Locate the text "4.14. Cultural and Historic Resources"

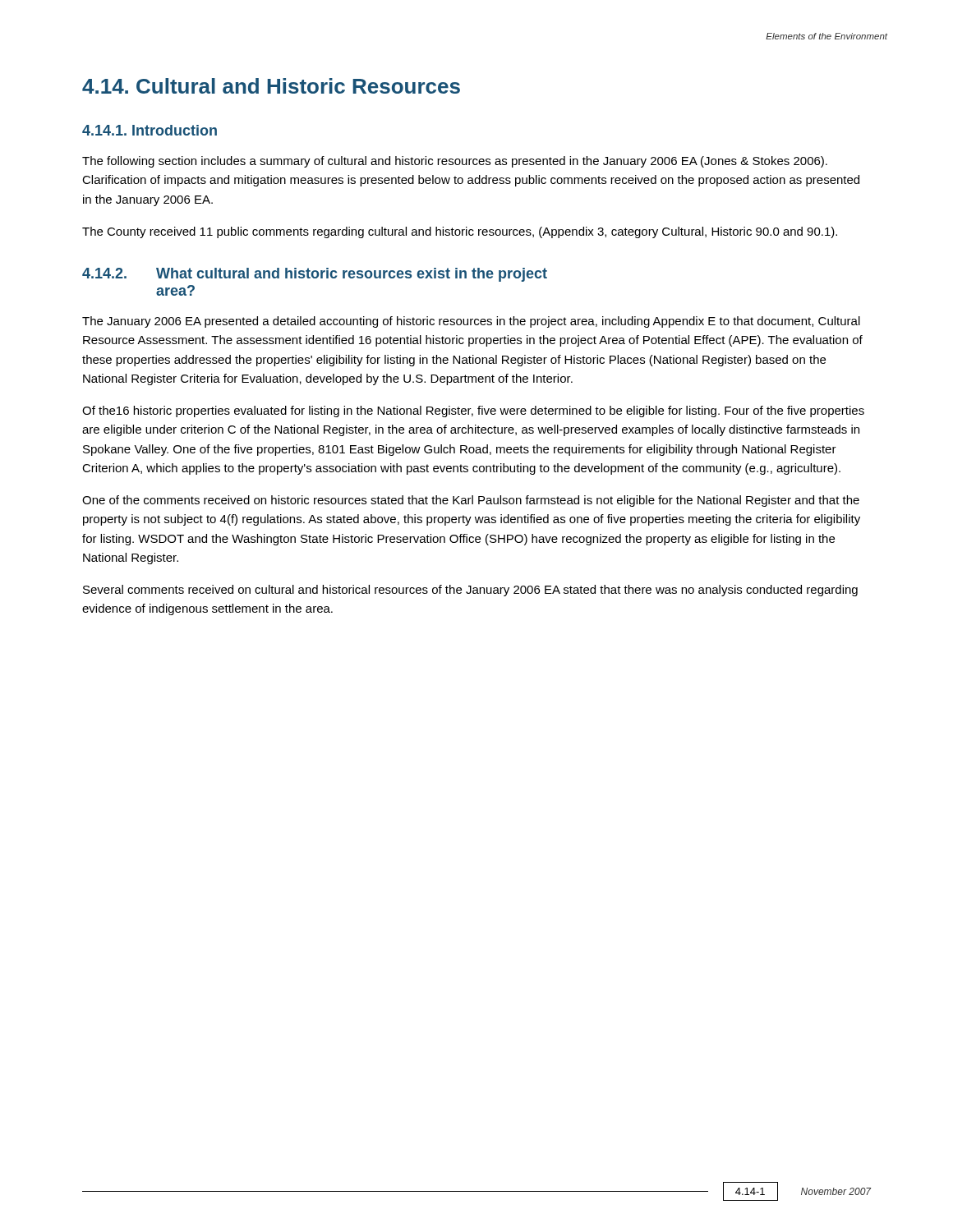pos(272,86)
